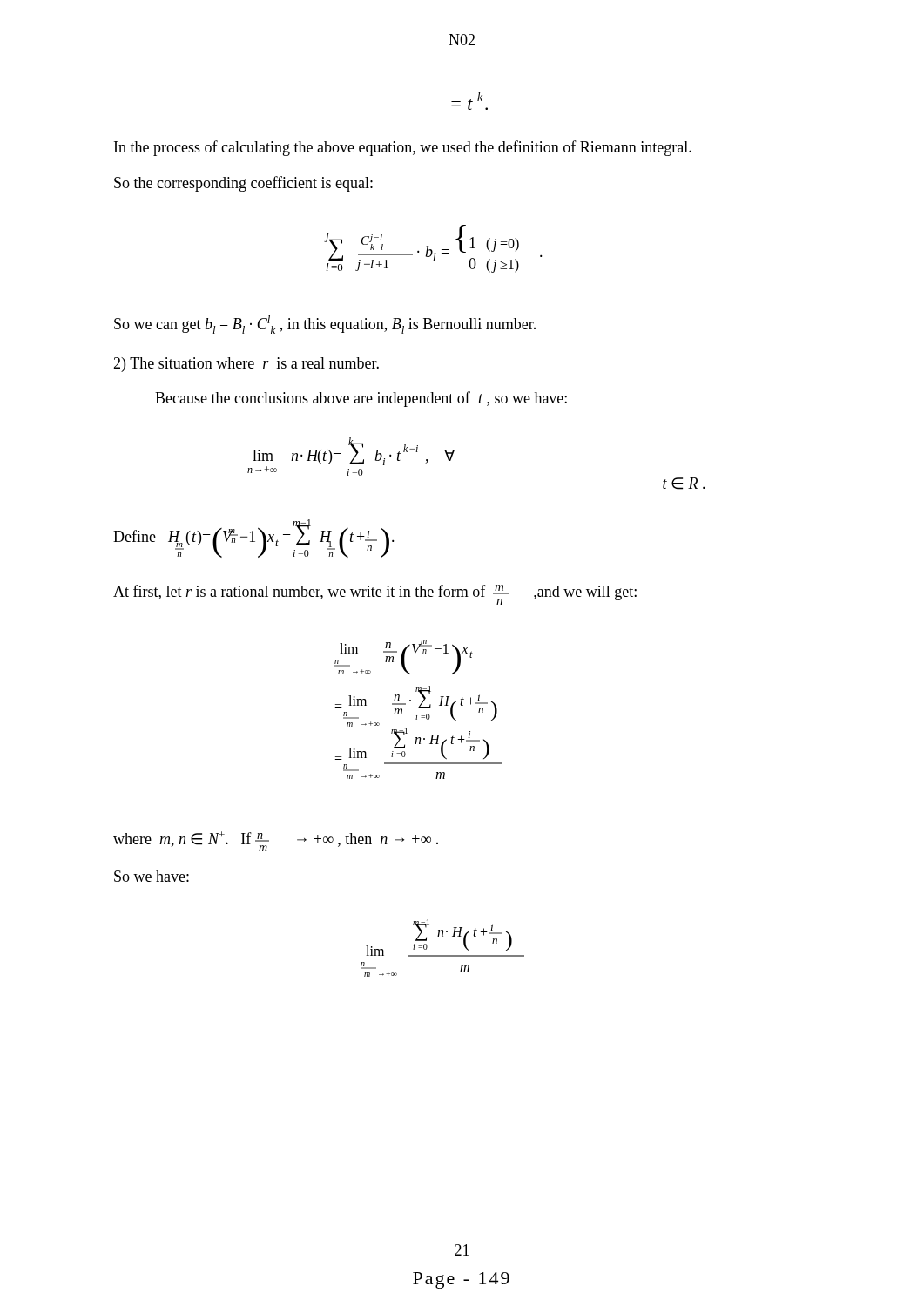This screenshot has height=1307, width=924.
Task: Click on the text block with the text "Because the conclusions above are independent of"
Action: (362, 399)
